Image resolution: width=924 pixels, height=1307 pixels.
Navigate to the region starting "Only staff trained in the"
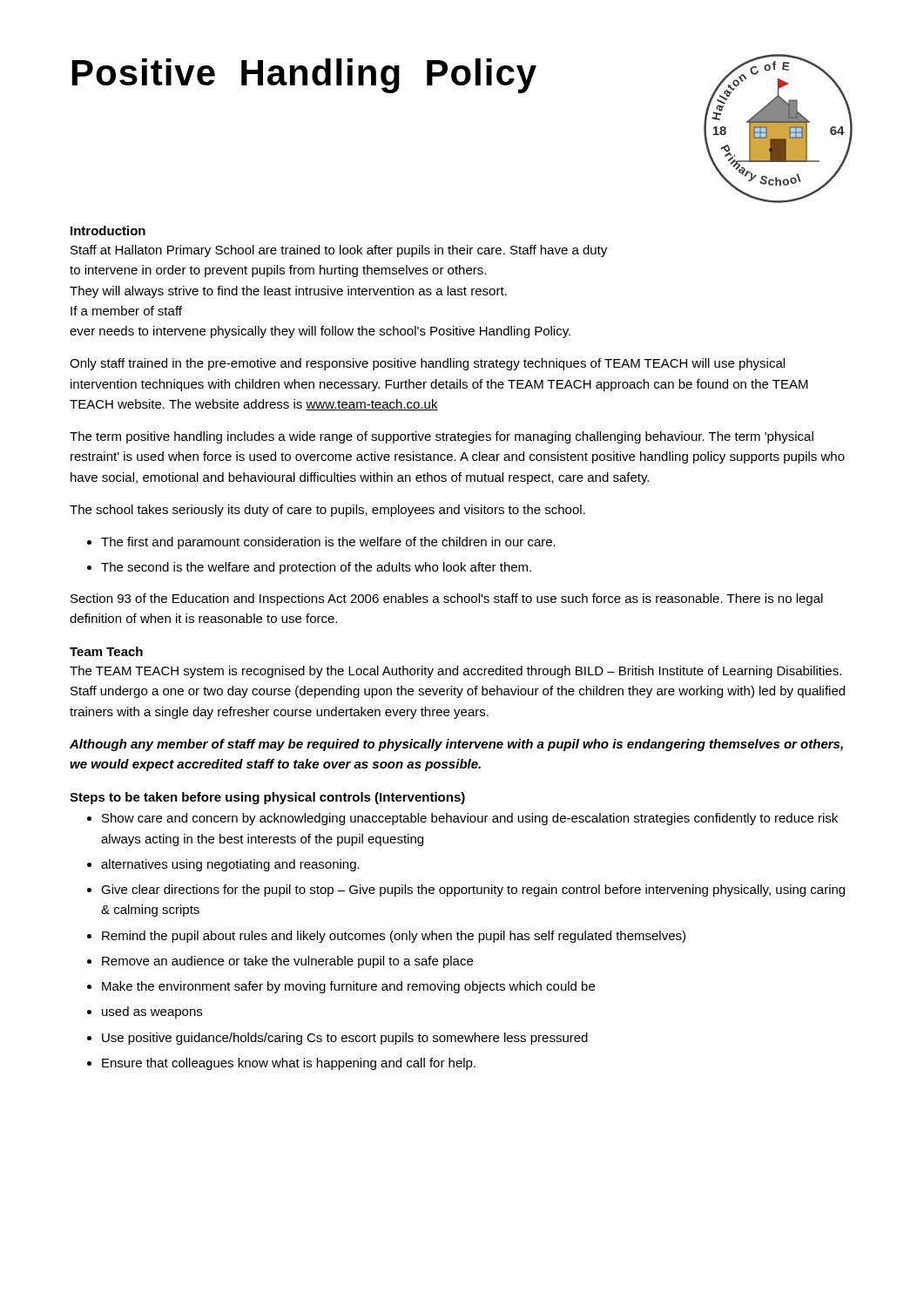coord(439,383)
